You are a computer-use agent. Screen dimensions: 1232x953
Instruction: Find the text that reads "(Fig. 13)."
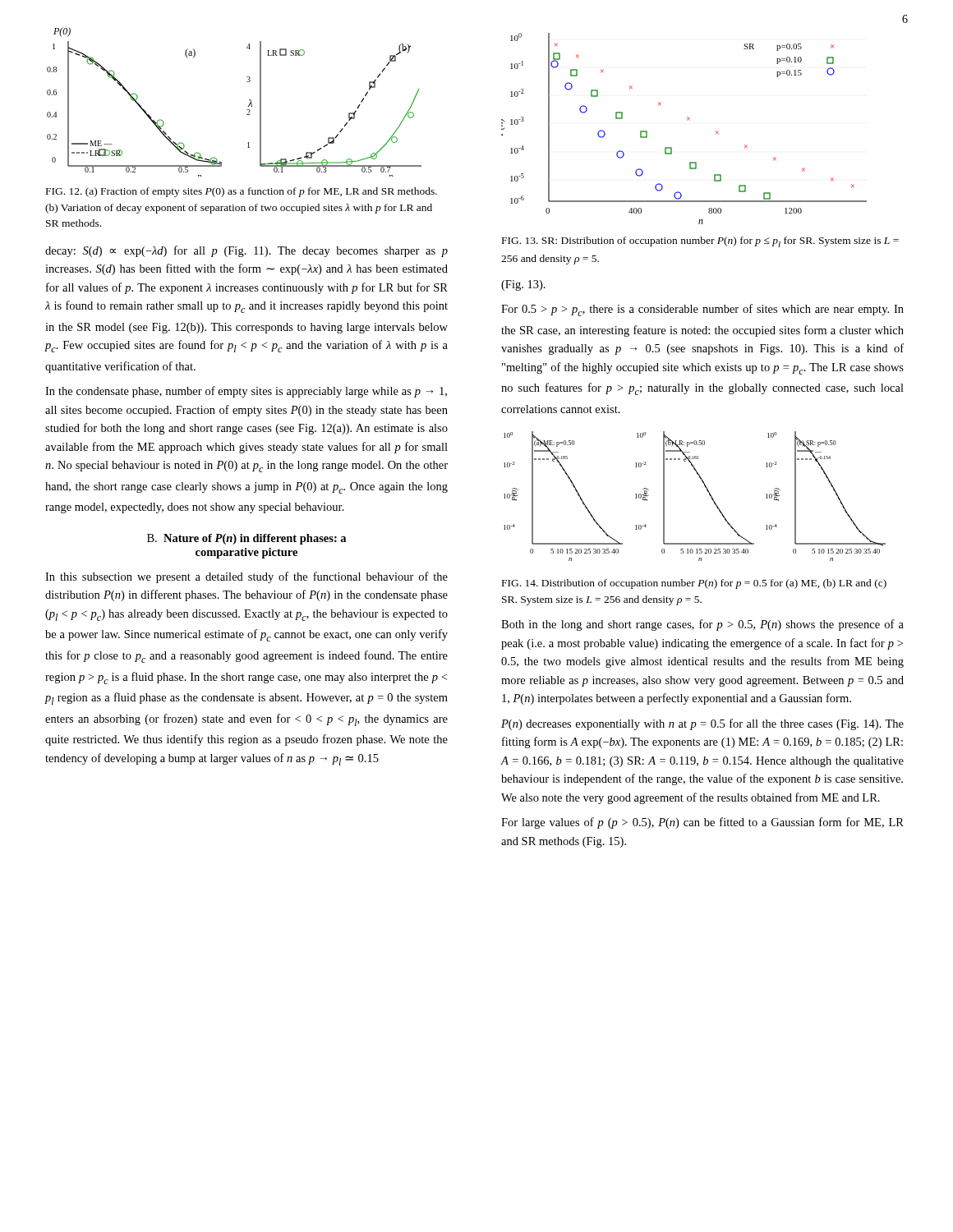(523, 284)
